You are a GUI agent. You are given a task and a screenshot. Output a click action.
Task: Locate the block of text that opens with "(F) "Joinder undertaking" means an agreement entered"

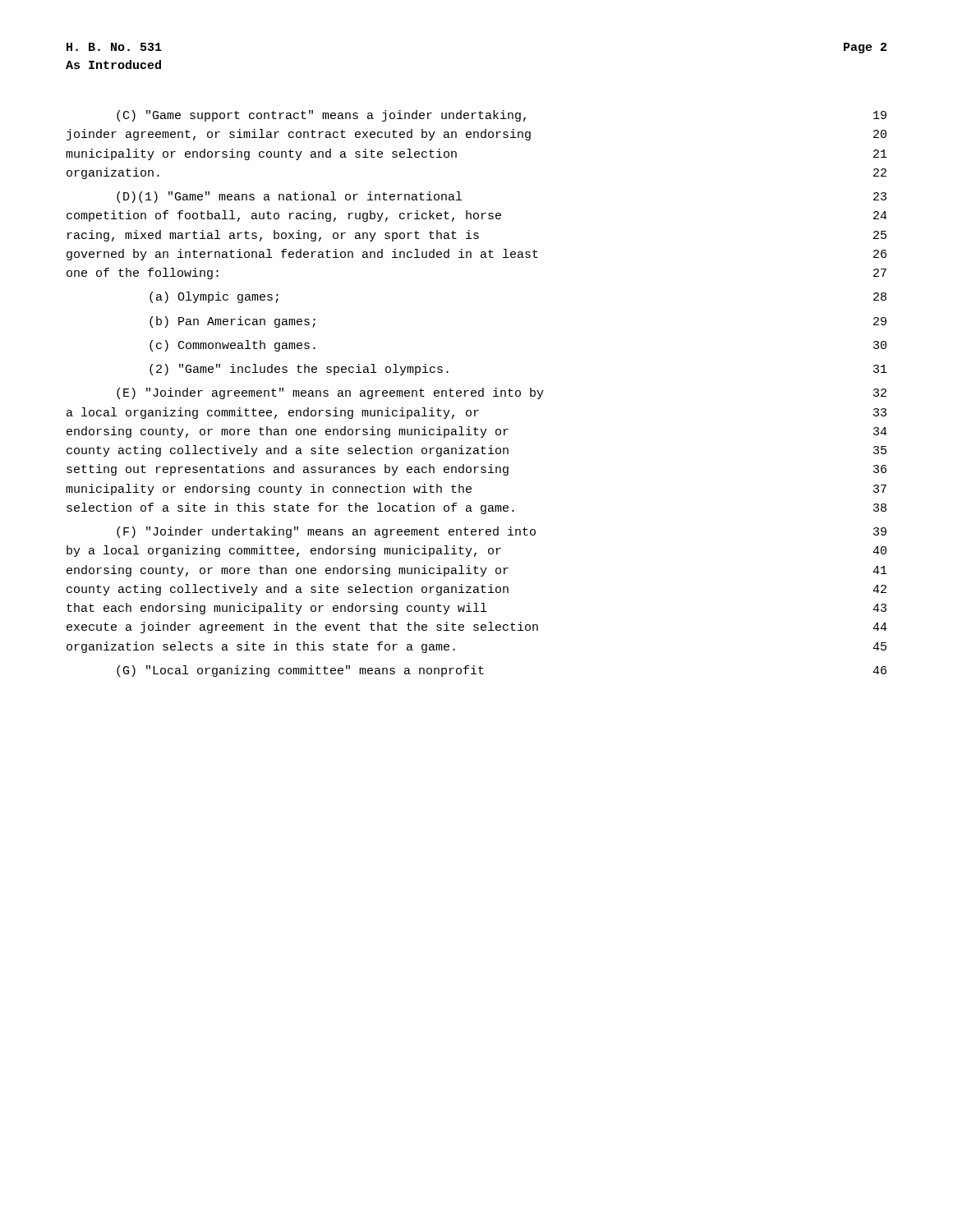click(476, 590)
